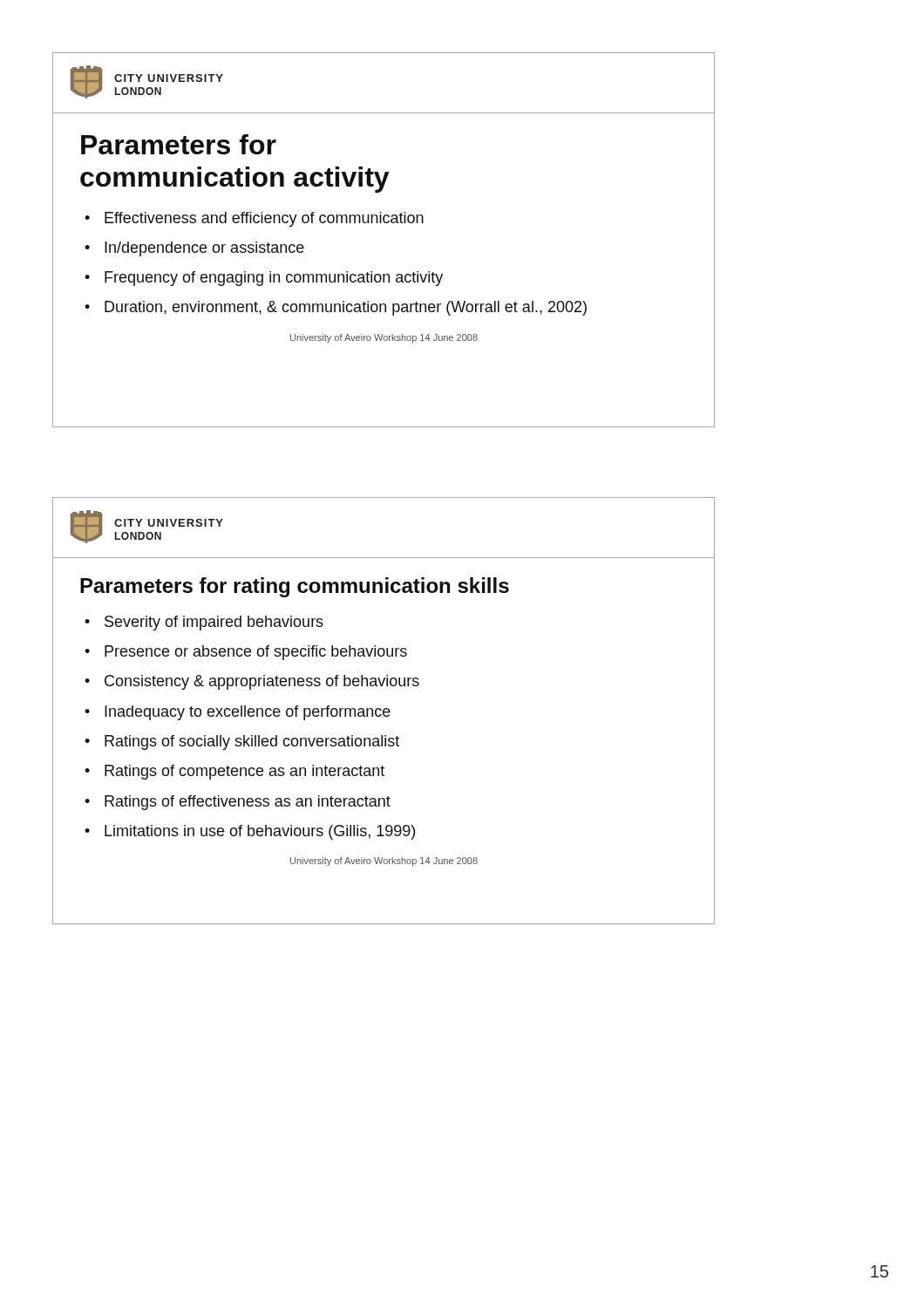Point to the text block starting "Presence or absence of specific behaviours"
This screenshot has height=1308, width=924.
point(256,651)
